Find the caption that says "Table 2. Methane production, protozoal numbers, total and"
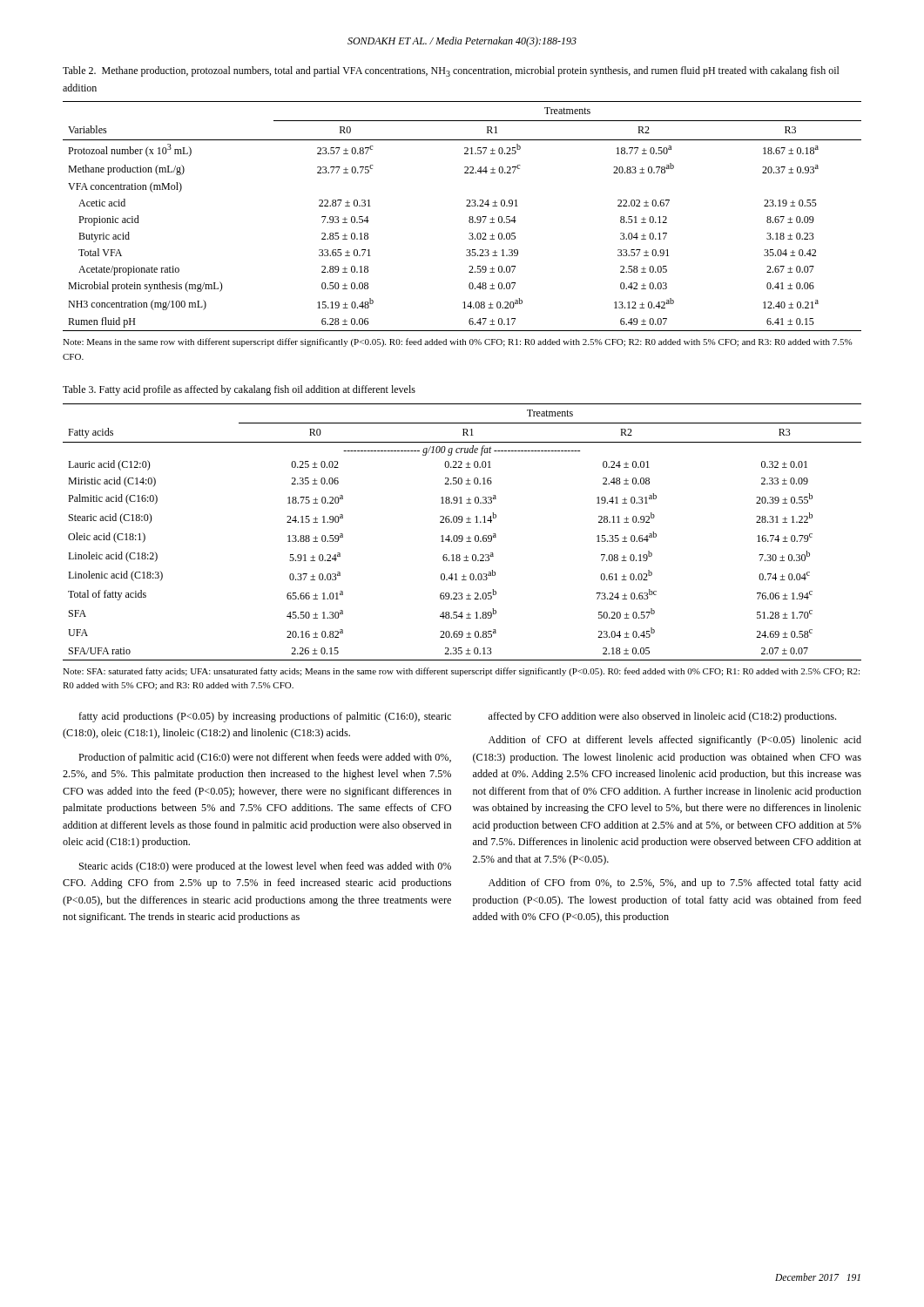 (x=451, y=79)
